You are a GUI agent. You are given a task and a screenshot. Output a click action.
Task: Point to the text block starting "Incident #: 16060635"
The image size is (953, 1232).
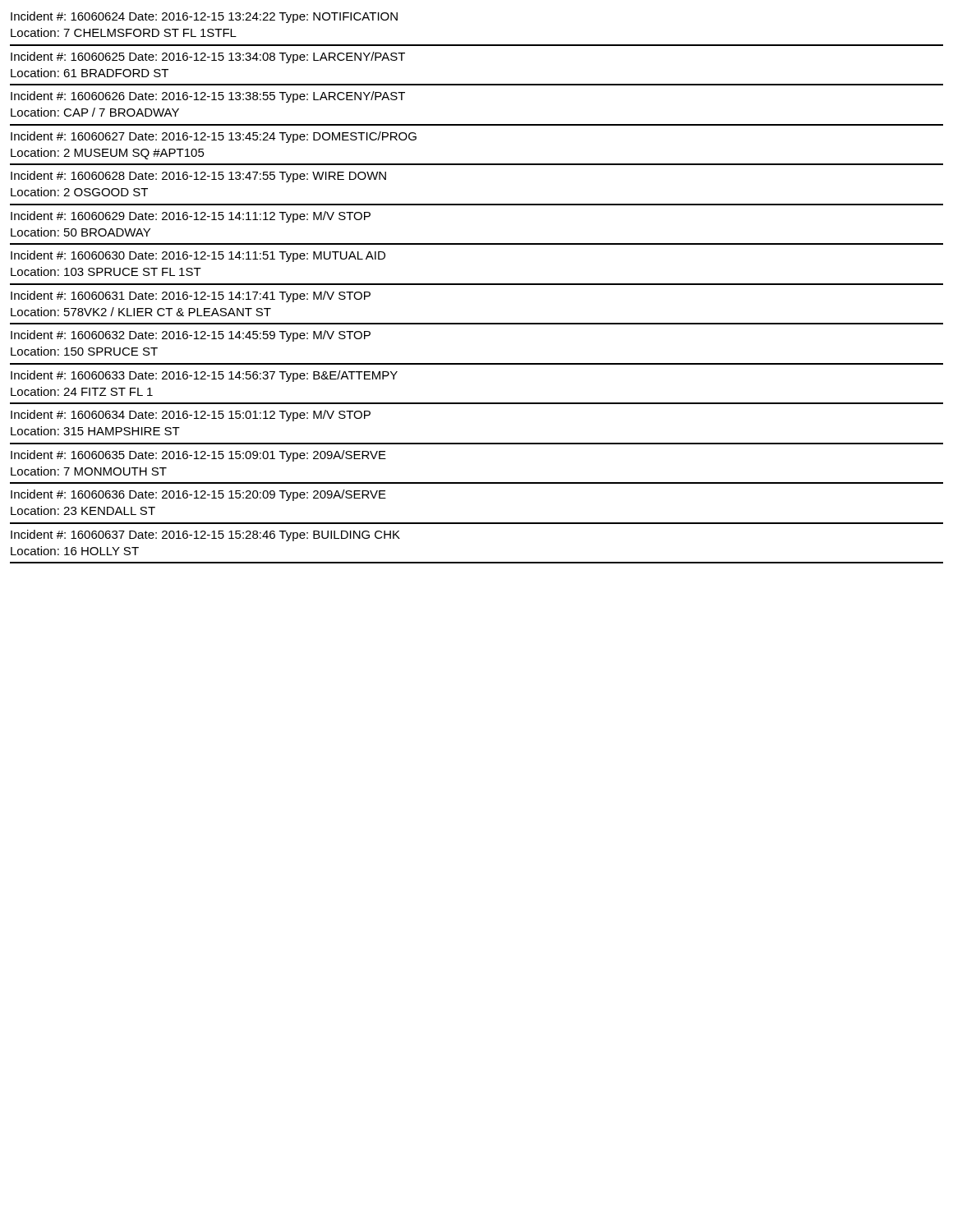coord(198,456)
